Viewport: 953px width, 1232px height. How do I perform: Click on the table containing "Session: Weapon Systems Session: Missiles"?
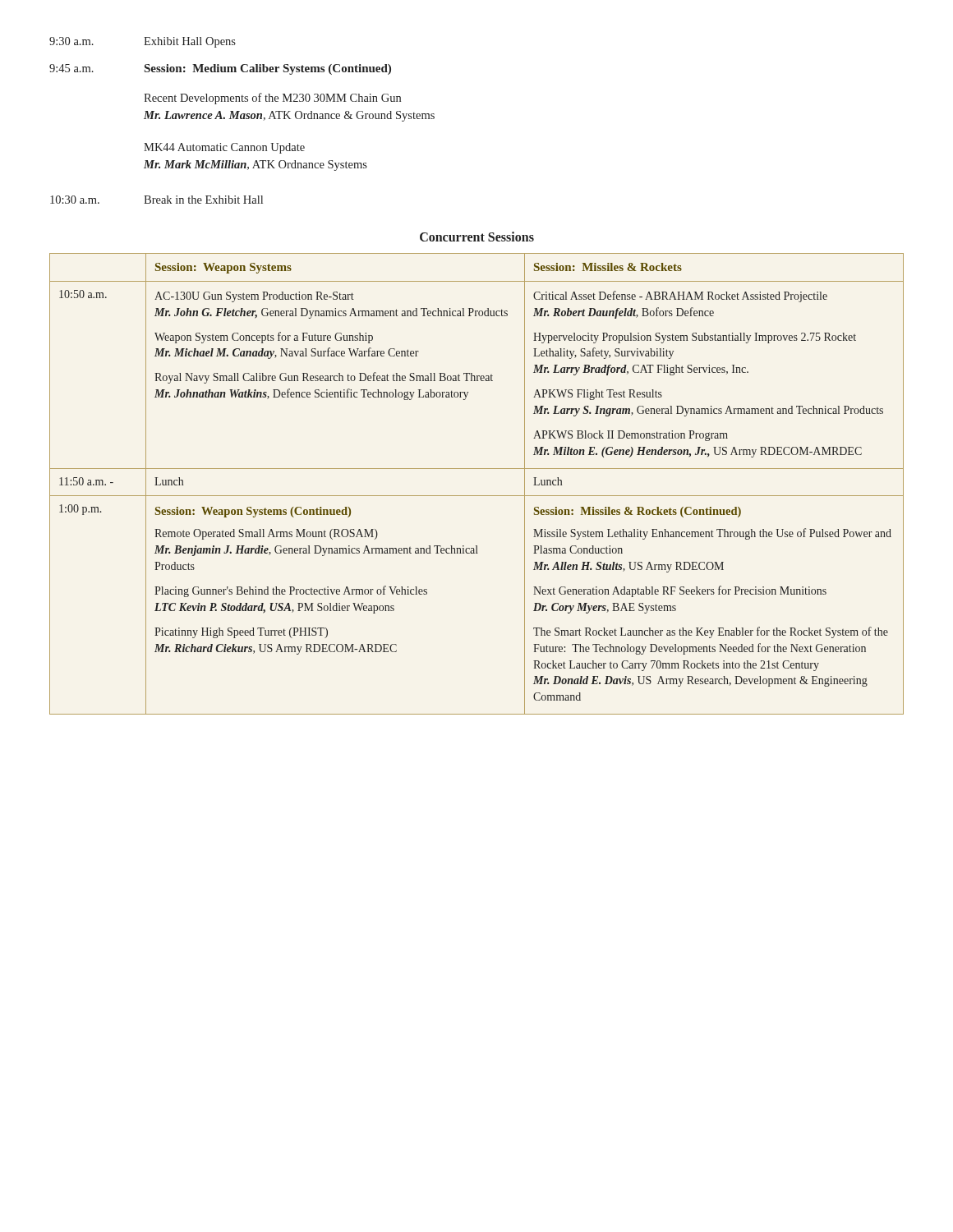[476, 484]
